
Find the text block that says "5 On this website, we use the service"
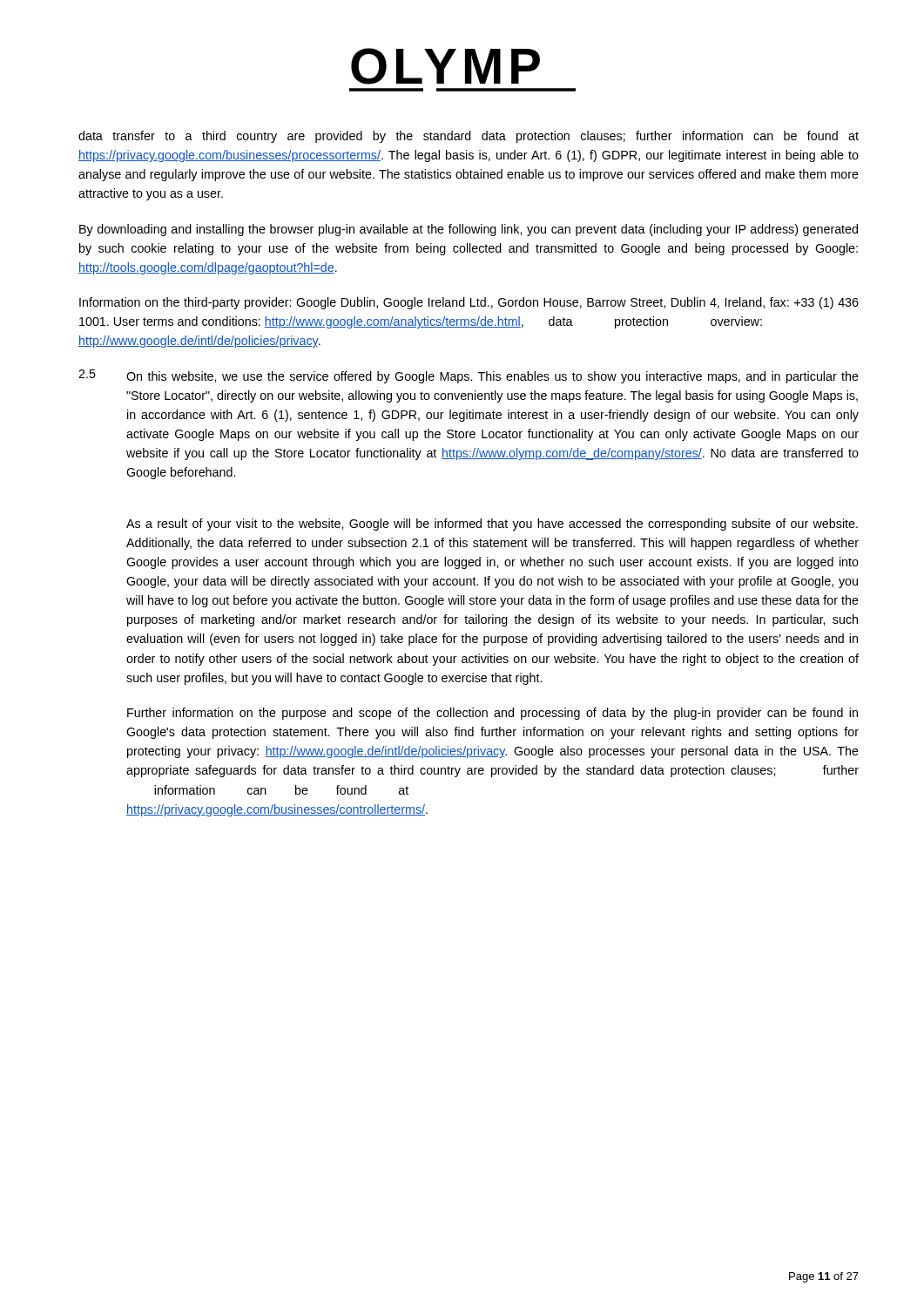pyautogui.click(x=469, y=432)
